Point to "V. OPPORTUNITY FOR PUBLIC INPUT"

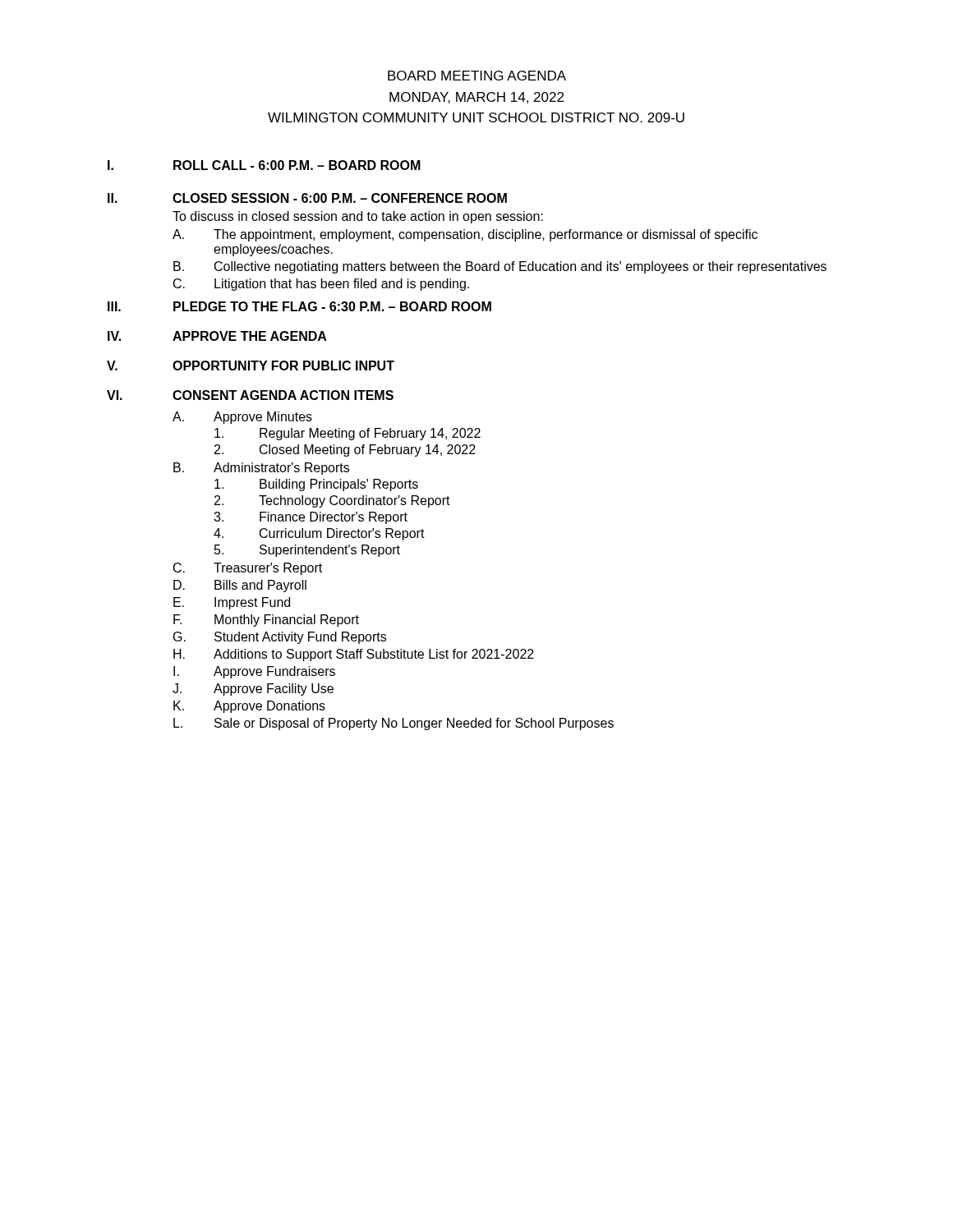(x=251, y=365)
